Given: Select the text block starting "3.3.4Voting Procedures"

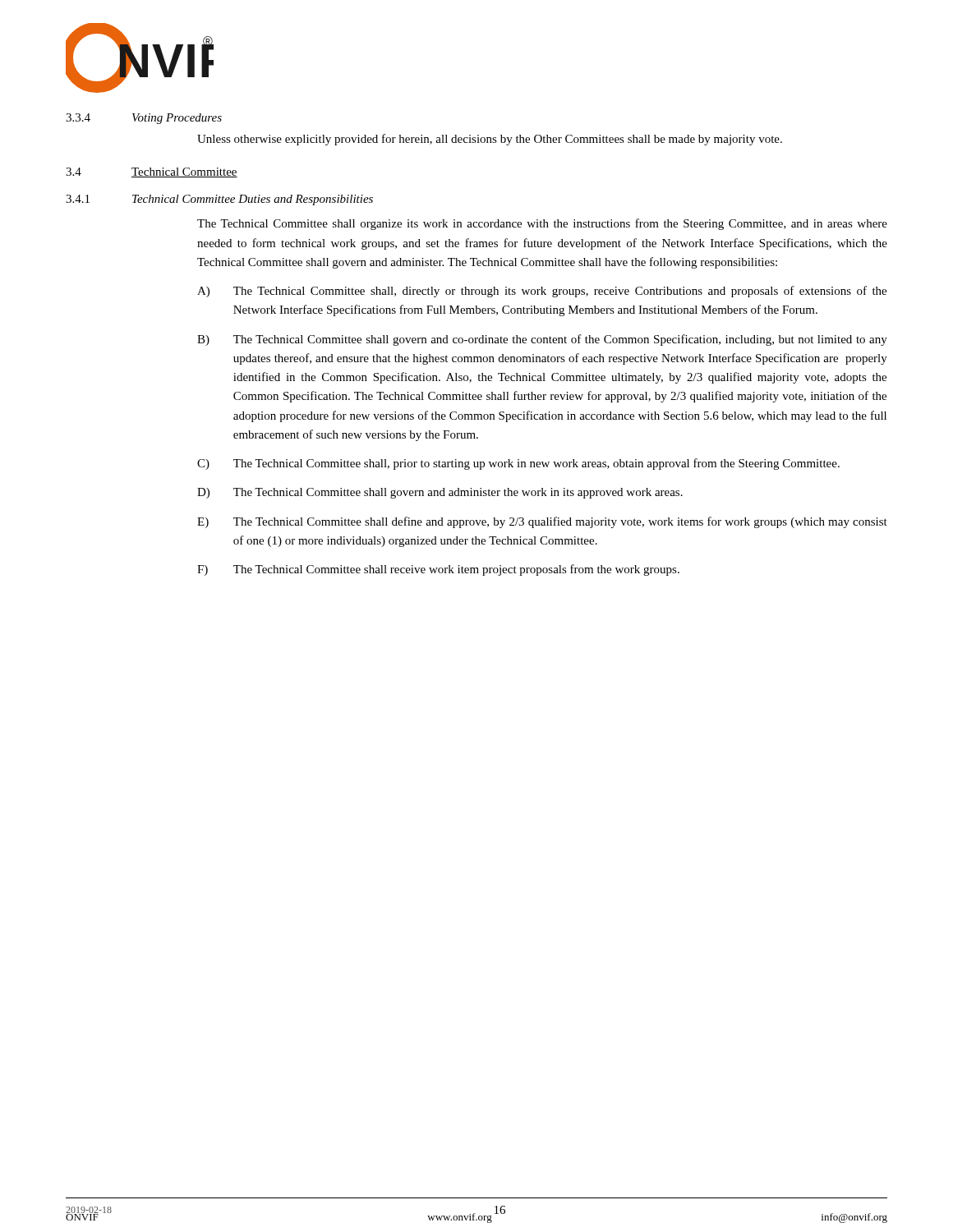Looking at the screenshot, I should [x=144, y=118].
